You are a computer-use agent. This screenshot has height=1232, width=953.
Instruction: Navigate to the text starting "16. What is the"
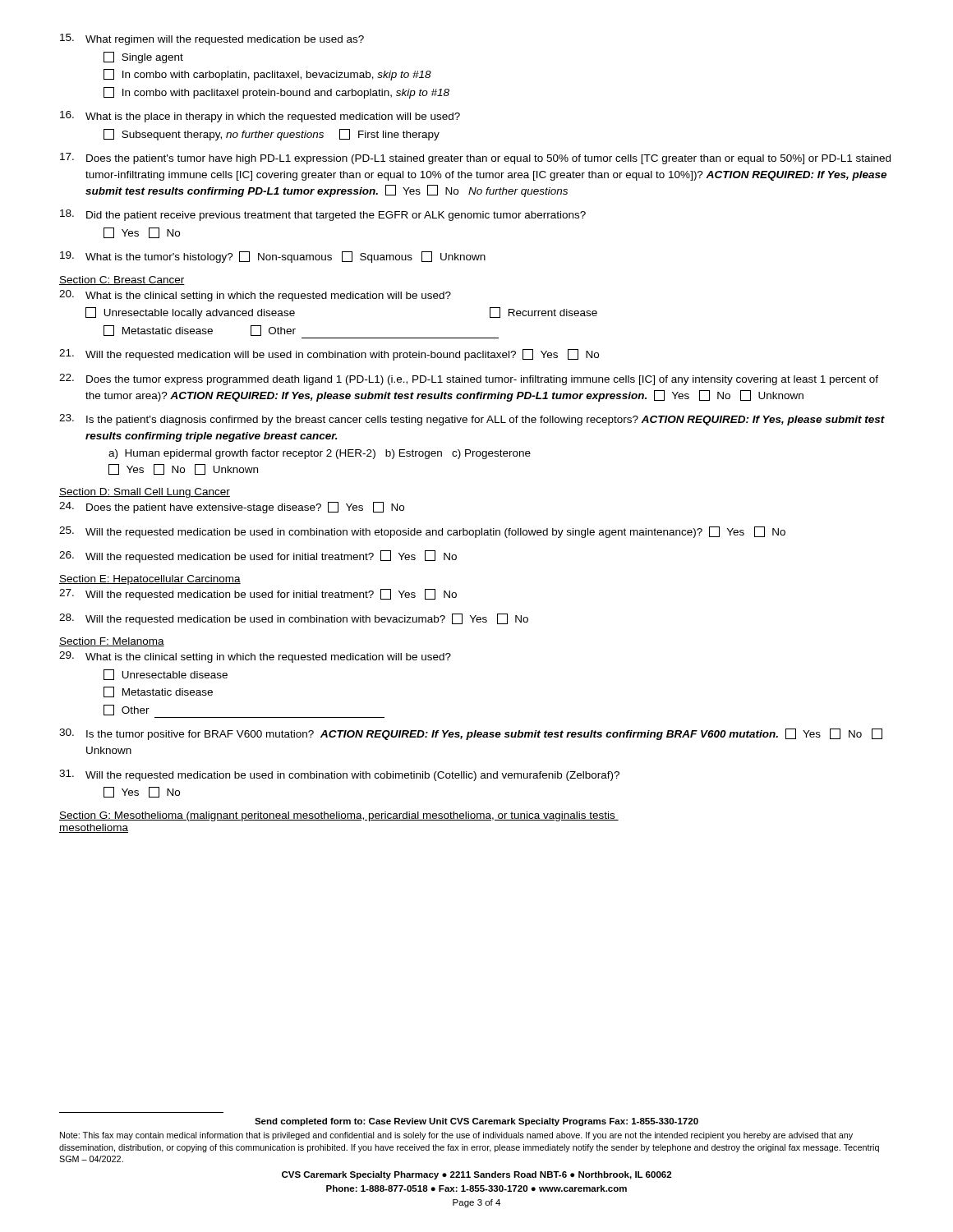(x=260, y=117)
